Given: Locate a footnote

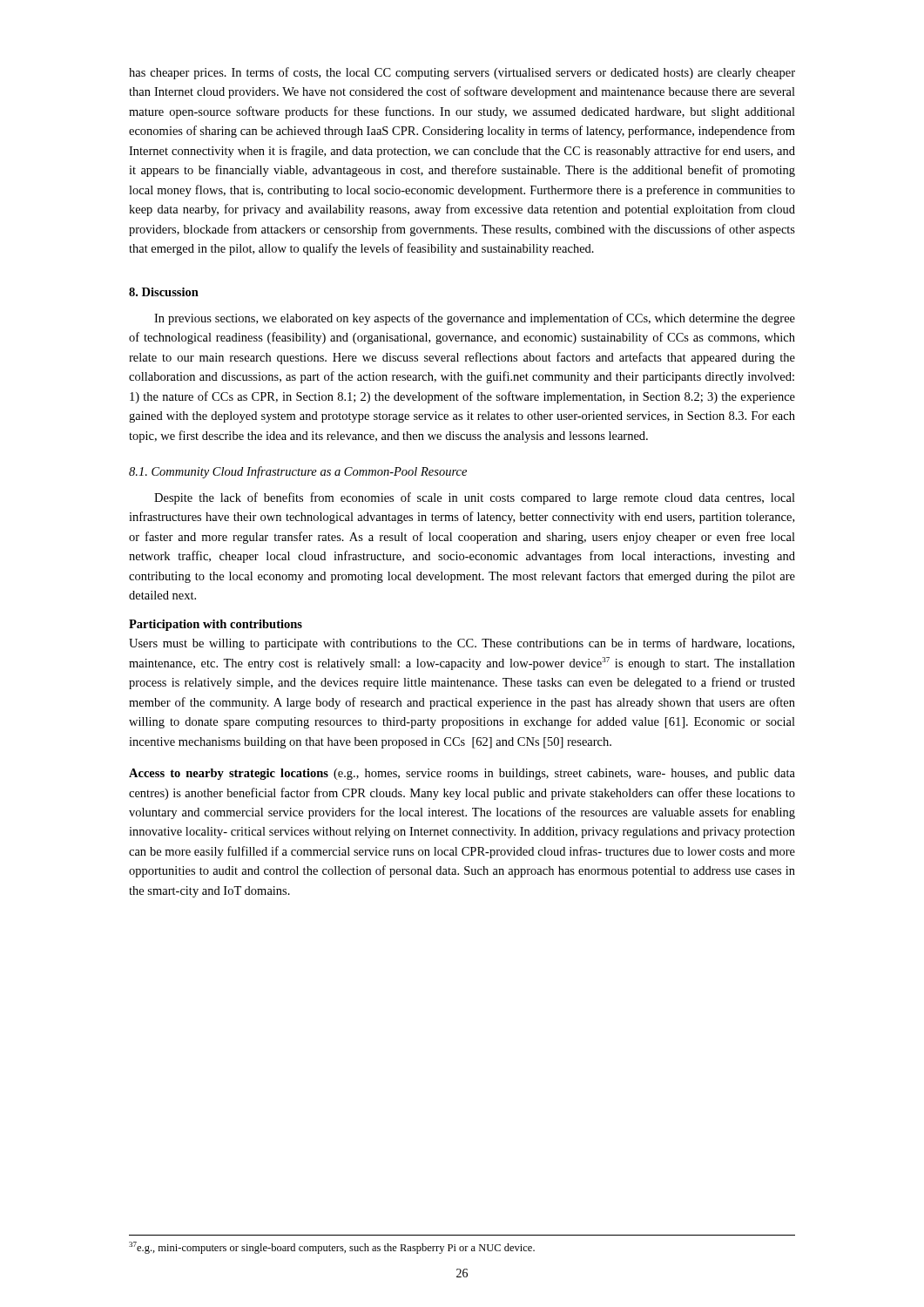Looking at the screenshot, I should (x=332, y=1247).
